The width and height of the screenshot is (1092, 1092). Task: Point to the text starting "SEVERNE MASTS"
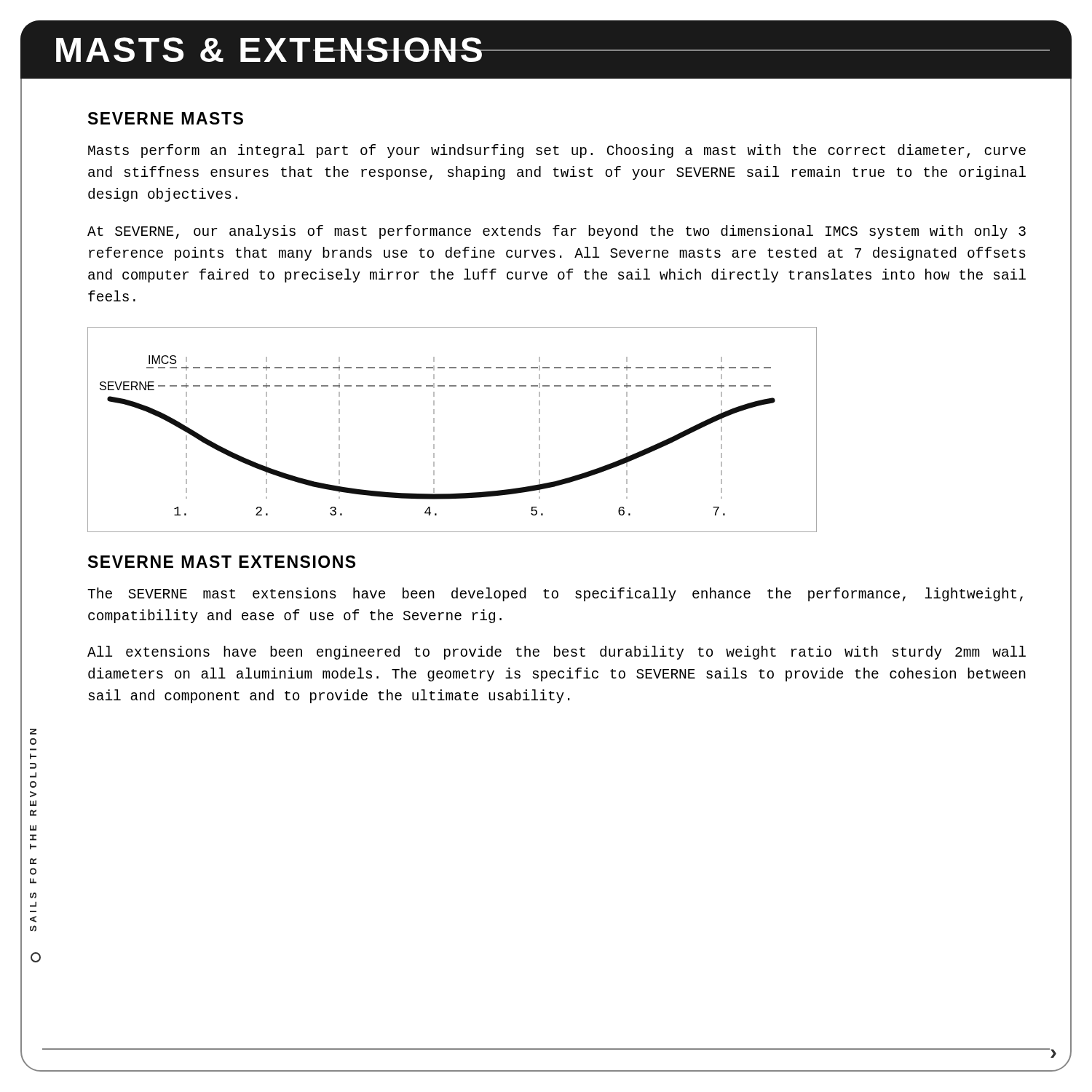166,119
